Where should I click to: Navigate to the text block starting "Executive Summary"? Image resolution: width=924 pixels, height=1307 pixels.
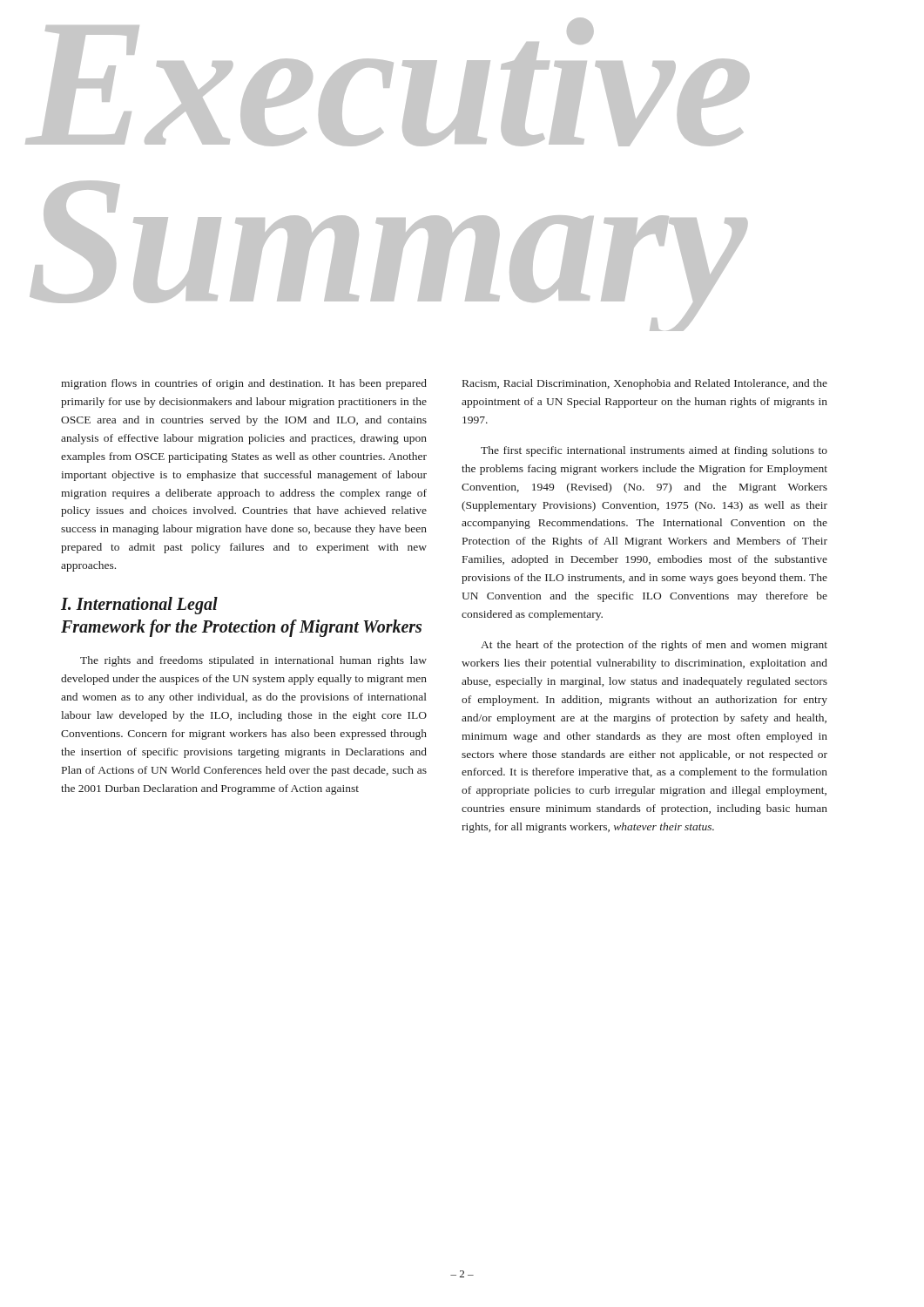tap(389, 166)
